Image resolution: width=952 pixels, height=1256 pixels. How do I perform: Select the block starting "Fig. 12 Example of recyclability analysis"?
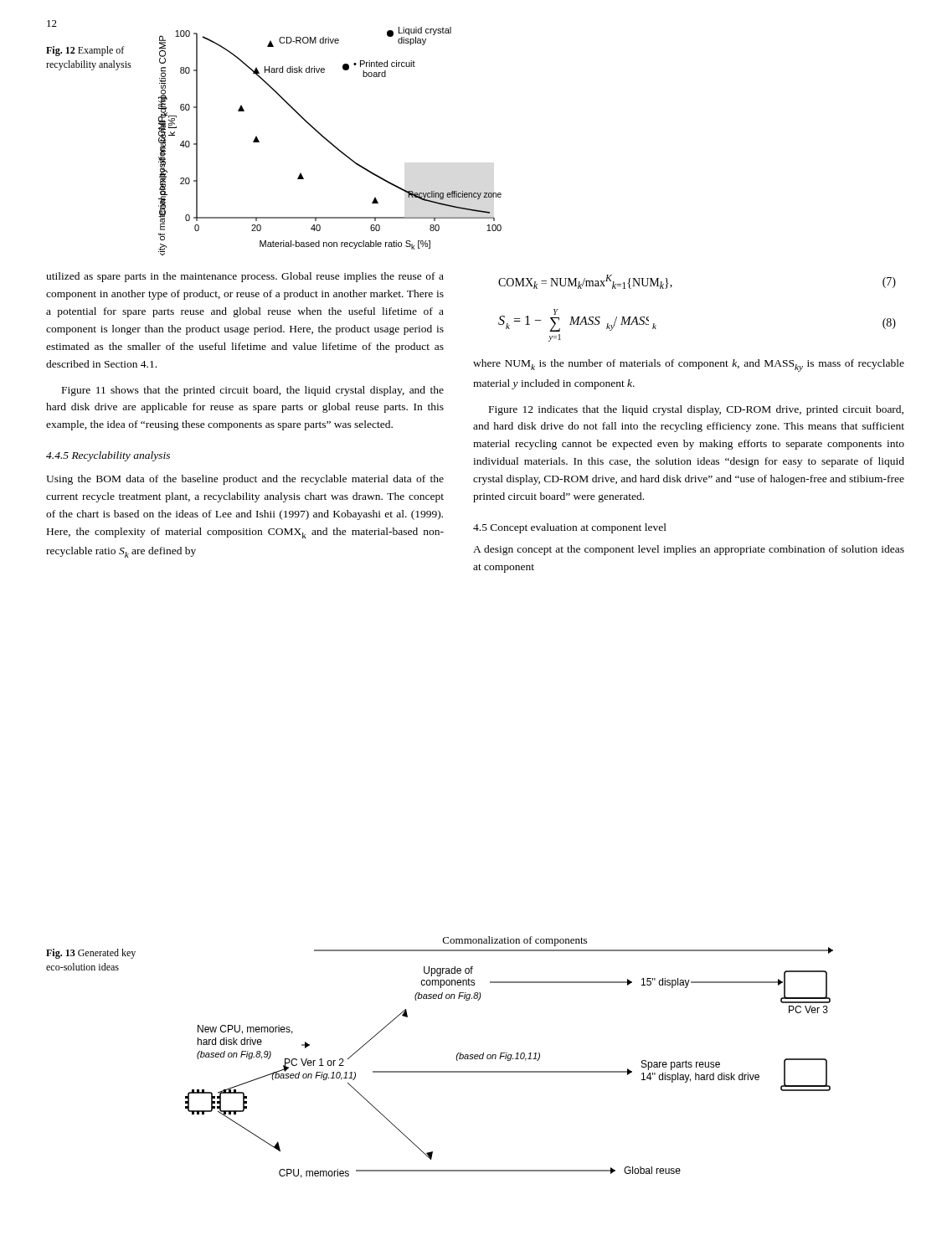[89, 57]
